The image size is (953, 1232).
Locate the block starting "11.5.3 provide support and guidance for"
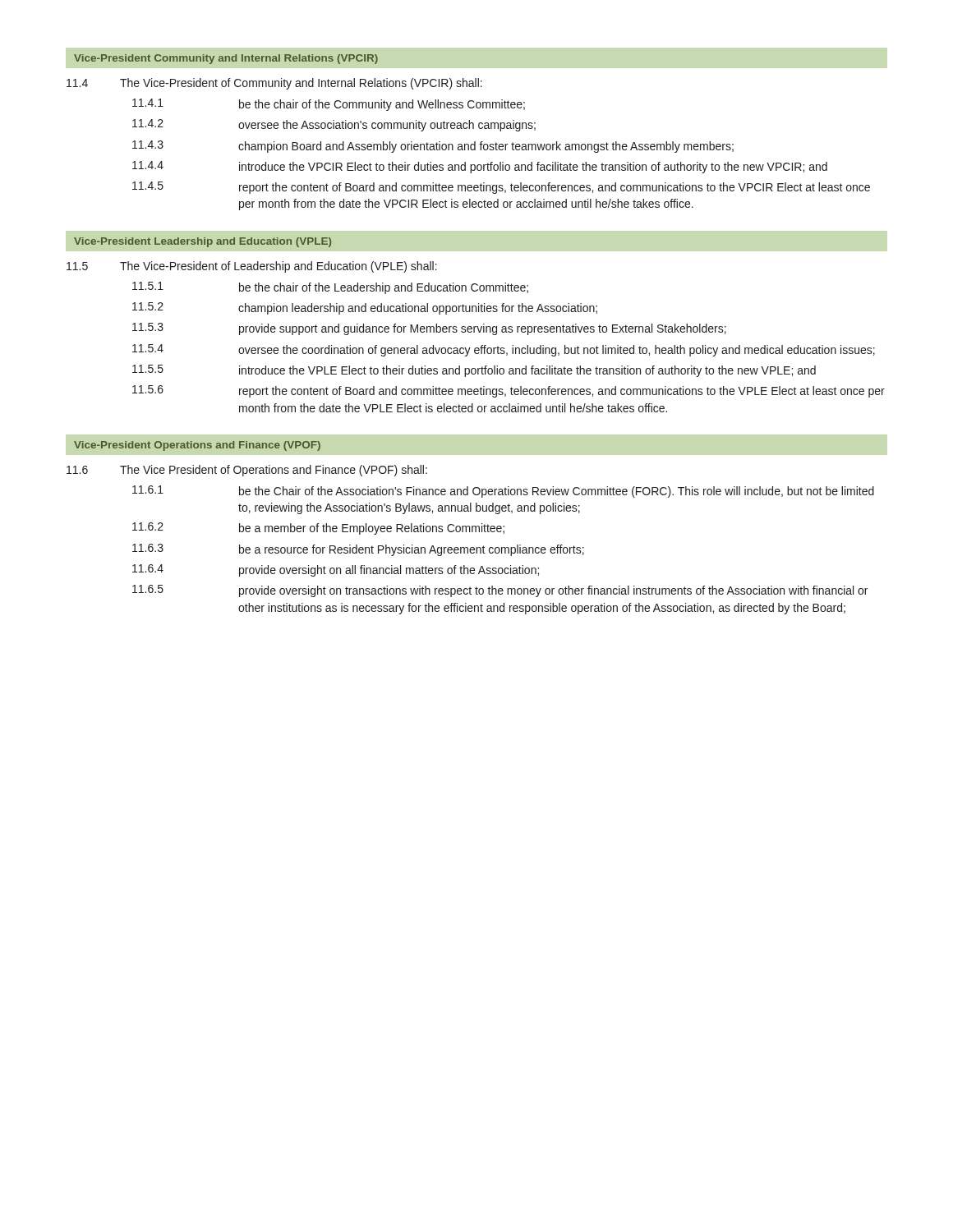(476, 329)
